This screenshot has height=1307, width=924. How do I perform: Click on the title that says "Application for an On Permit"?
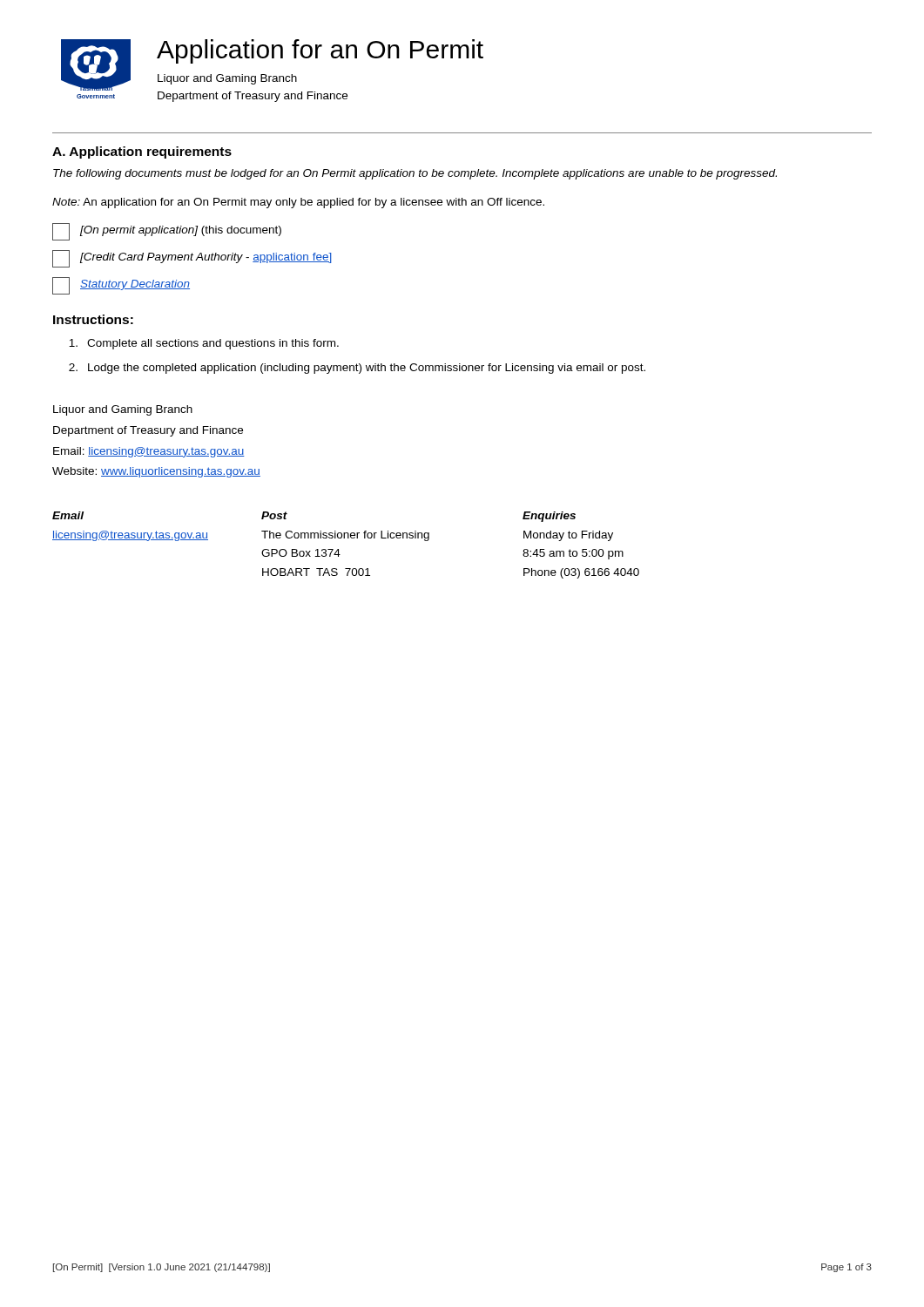point(320,51)
